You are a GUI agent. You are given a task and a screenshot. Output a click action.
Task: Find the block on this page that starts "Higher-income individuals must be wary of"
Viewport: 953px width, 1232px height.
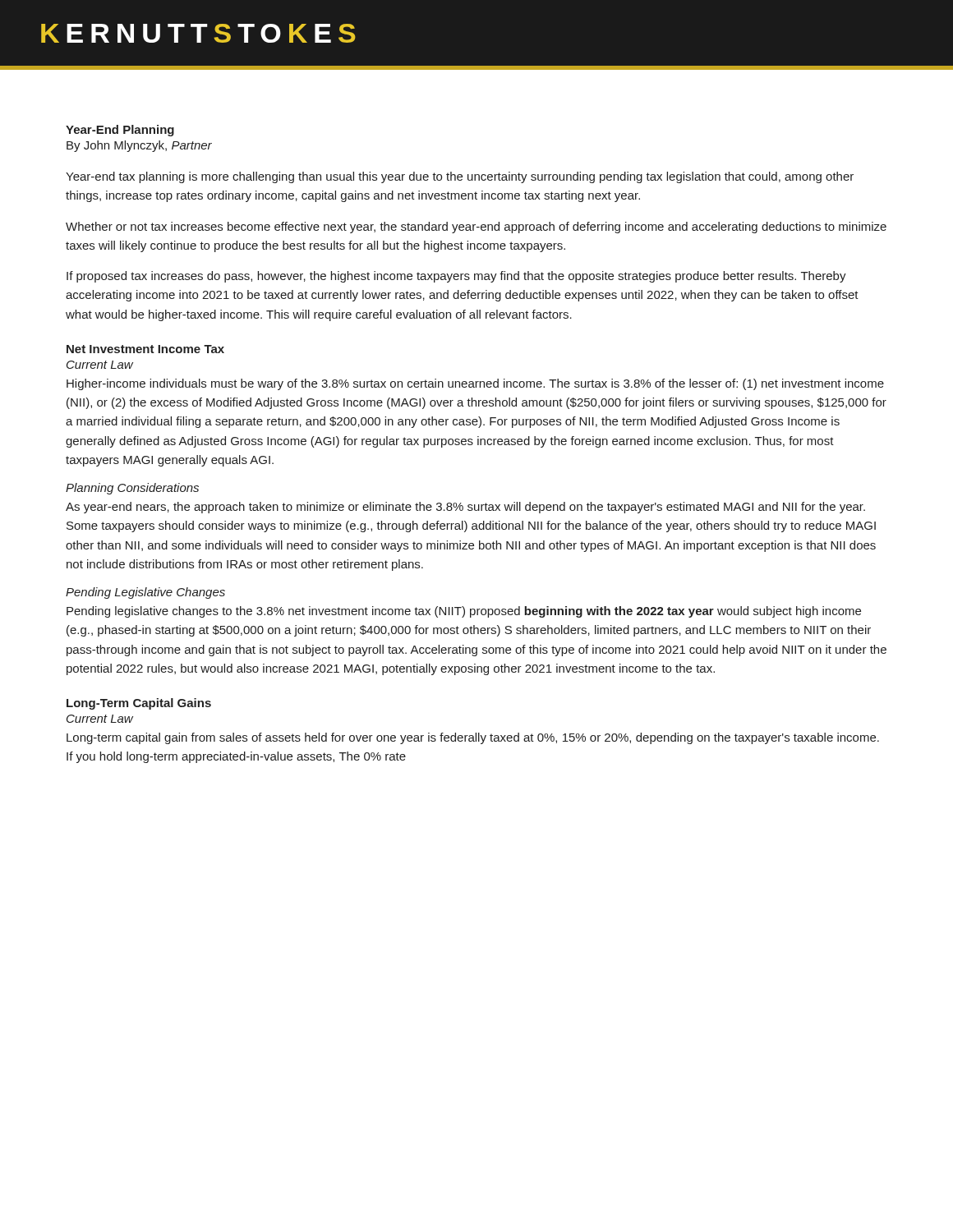click(x=476, y=421)
